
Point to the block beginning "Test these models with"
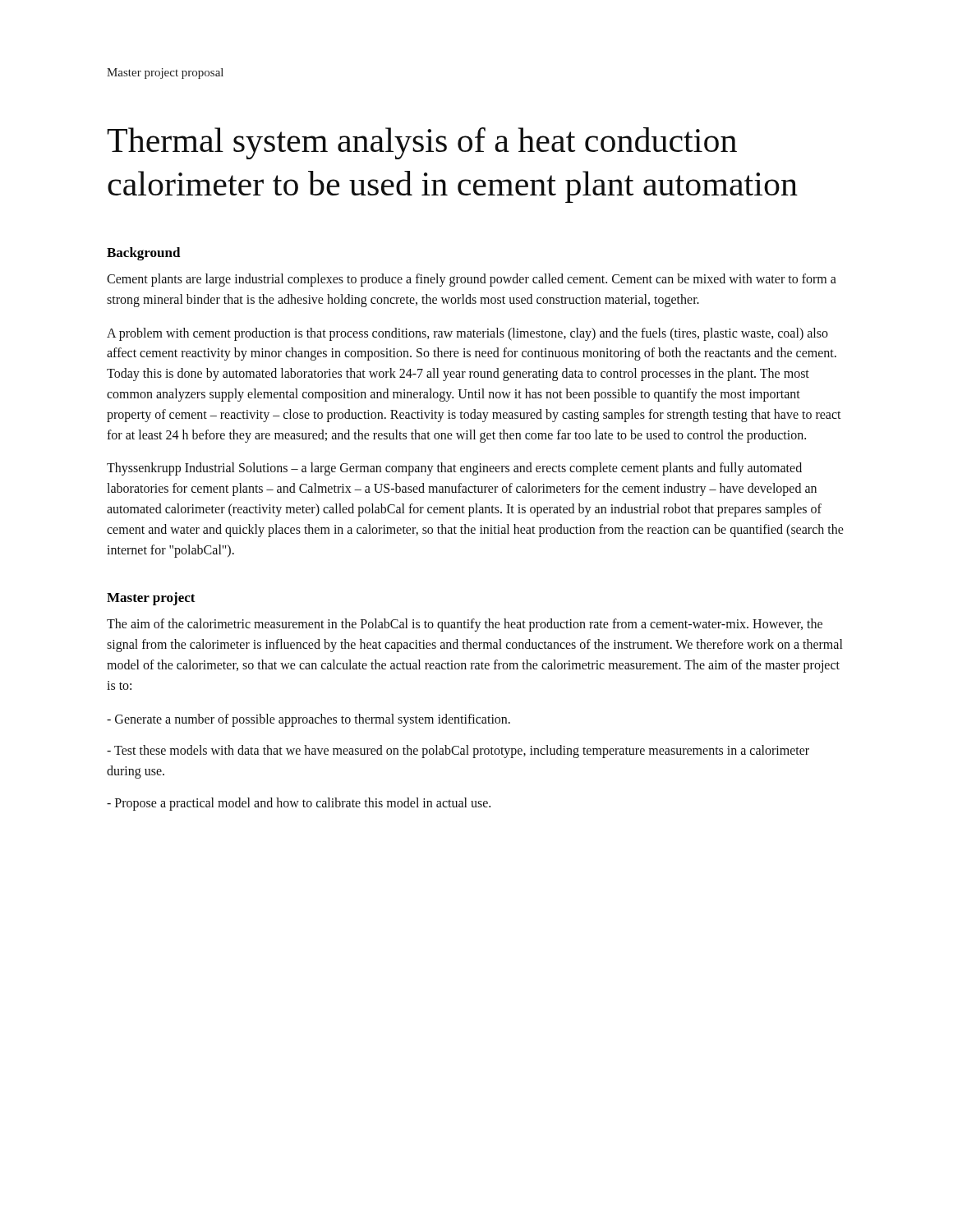(458, 761)
